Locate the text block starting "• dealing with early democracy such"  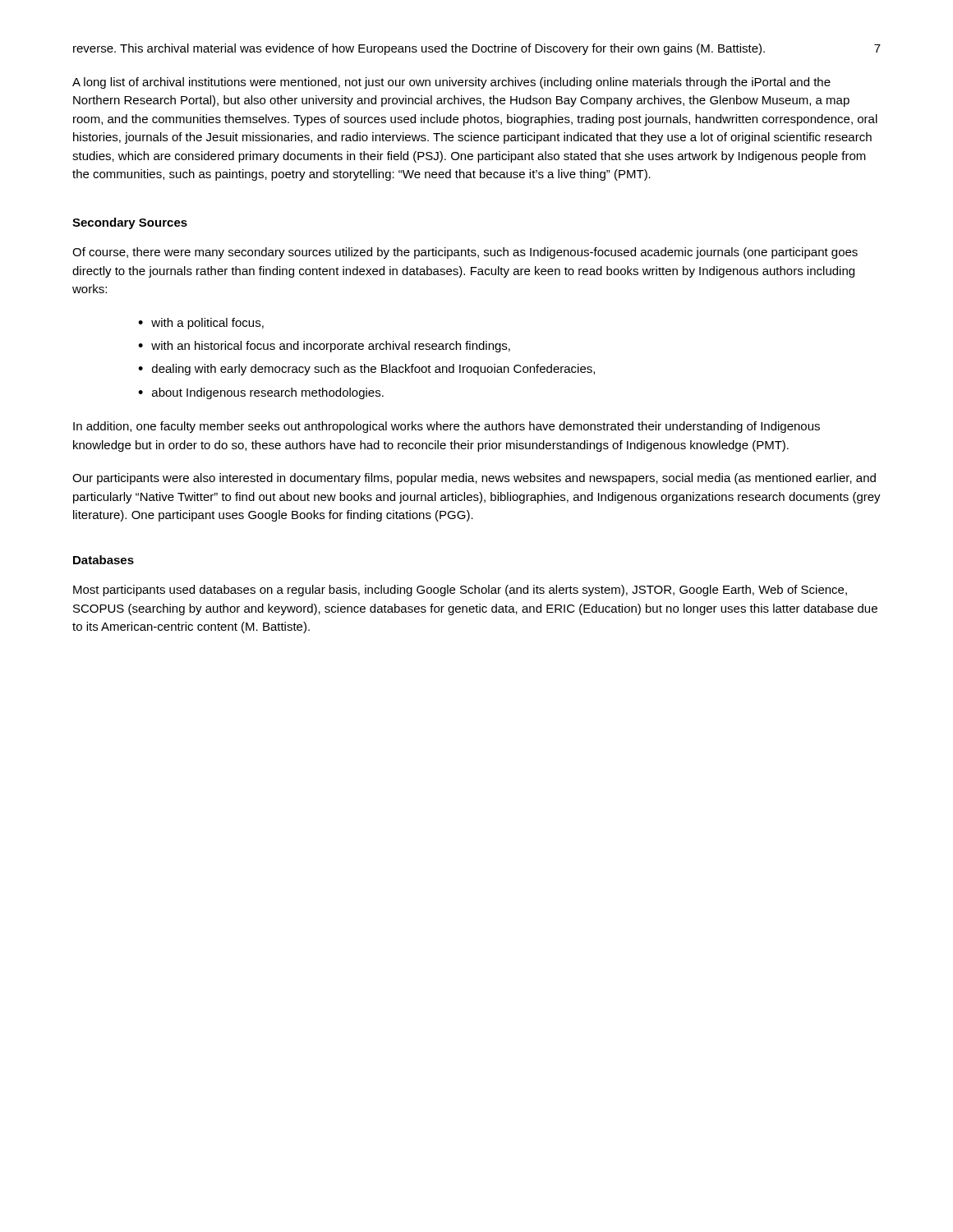coord(367,370)
